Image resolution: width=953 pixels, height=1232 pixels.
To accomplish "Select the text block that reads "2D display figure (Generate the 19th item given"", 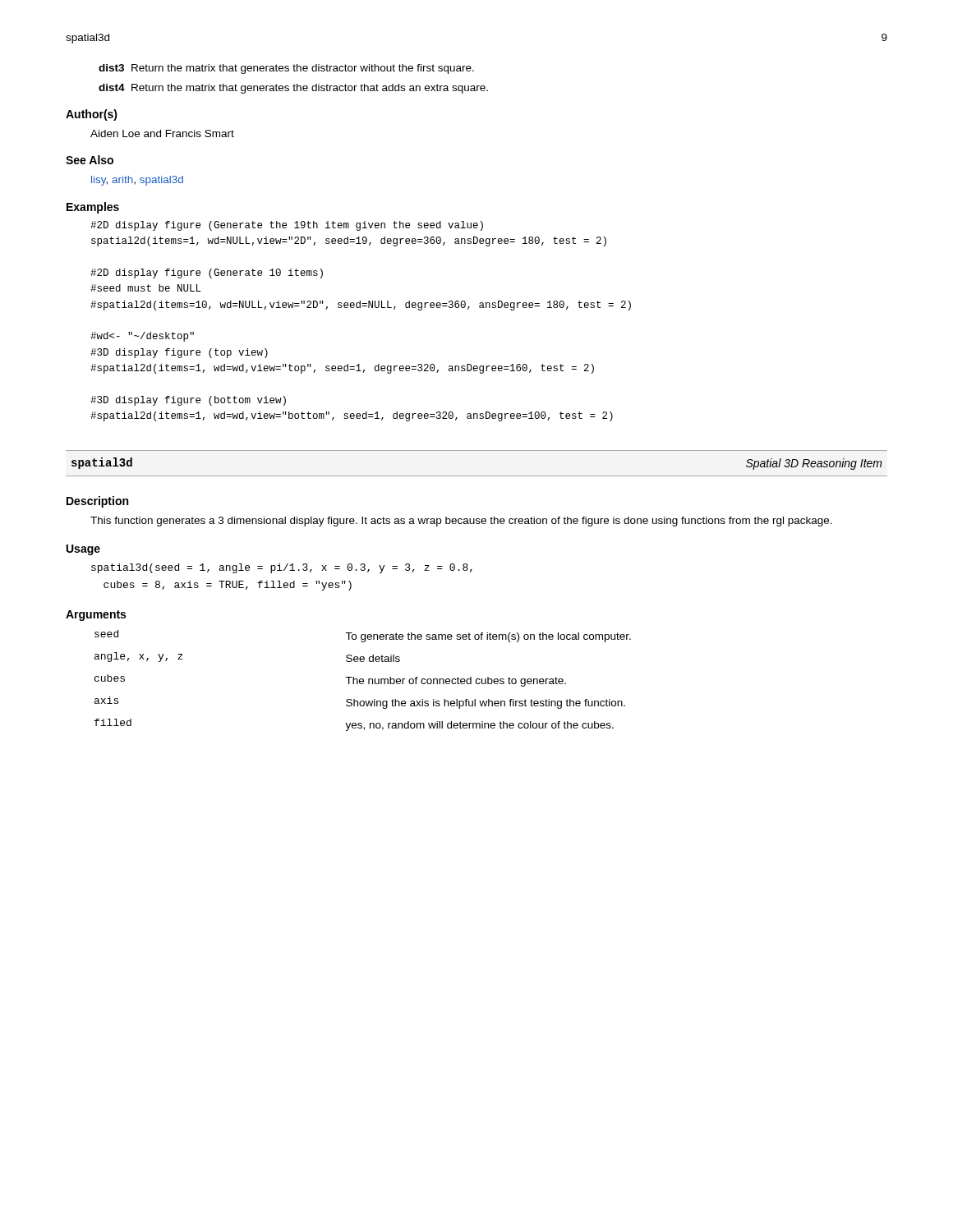I will pos(287,226).
